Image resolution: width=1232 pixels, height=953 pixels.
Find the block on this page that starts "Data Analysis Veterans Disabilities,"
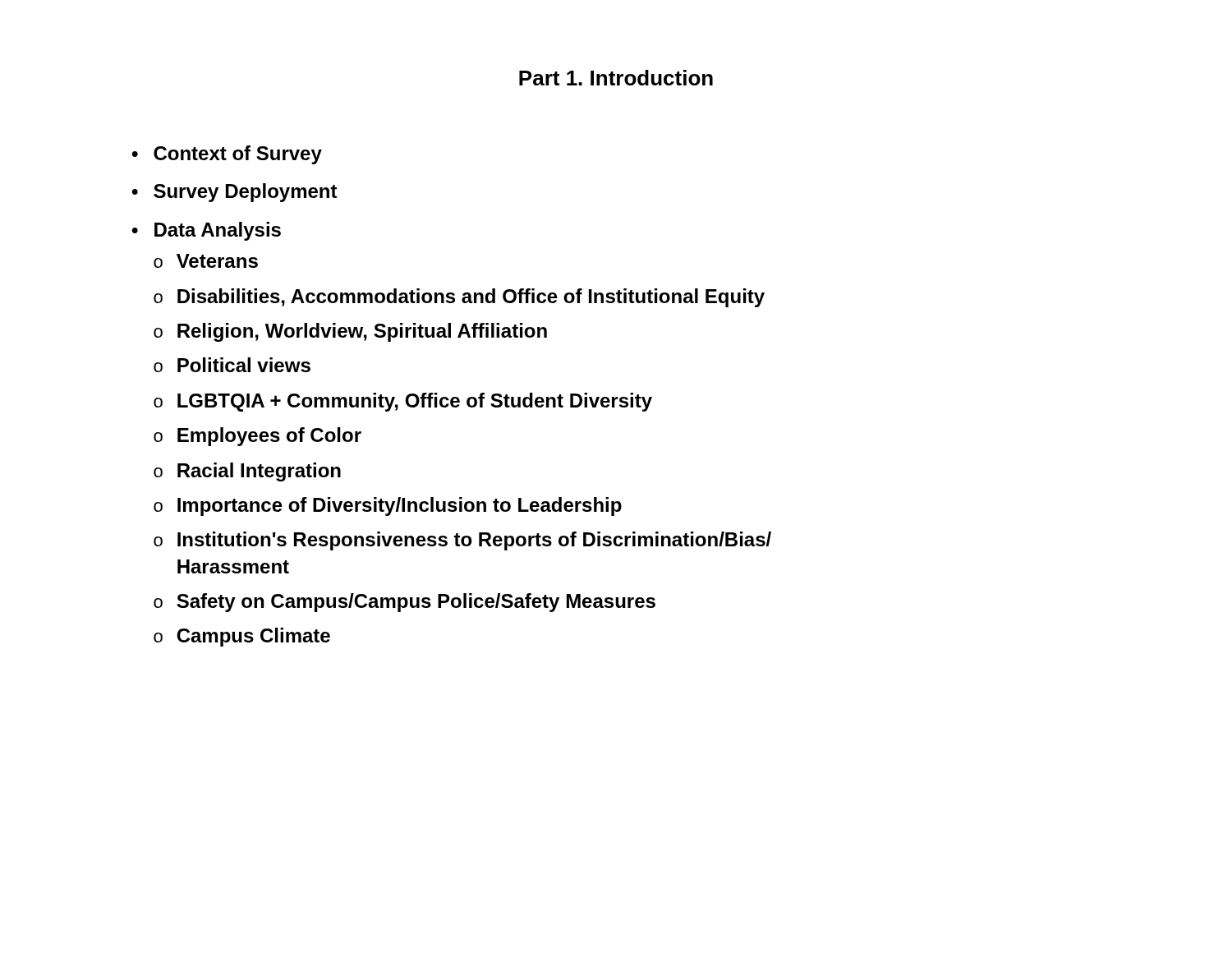click(218, 231)
